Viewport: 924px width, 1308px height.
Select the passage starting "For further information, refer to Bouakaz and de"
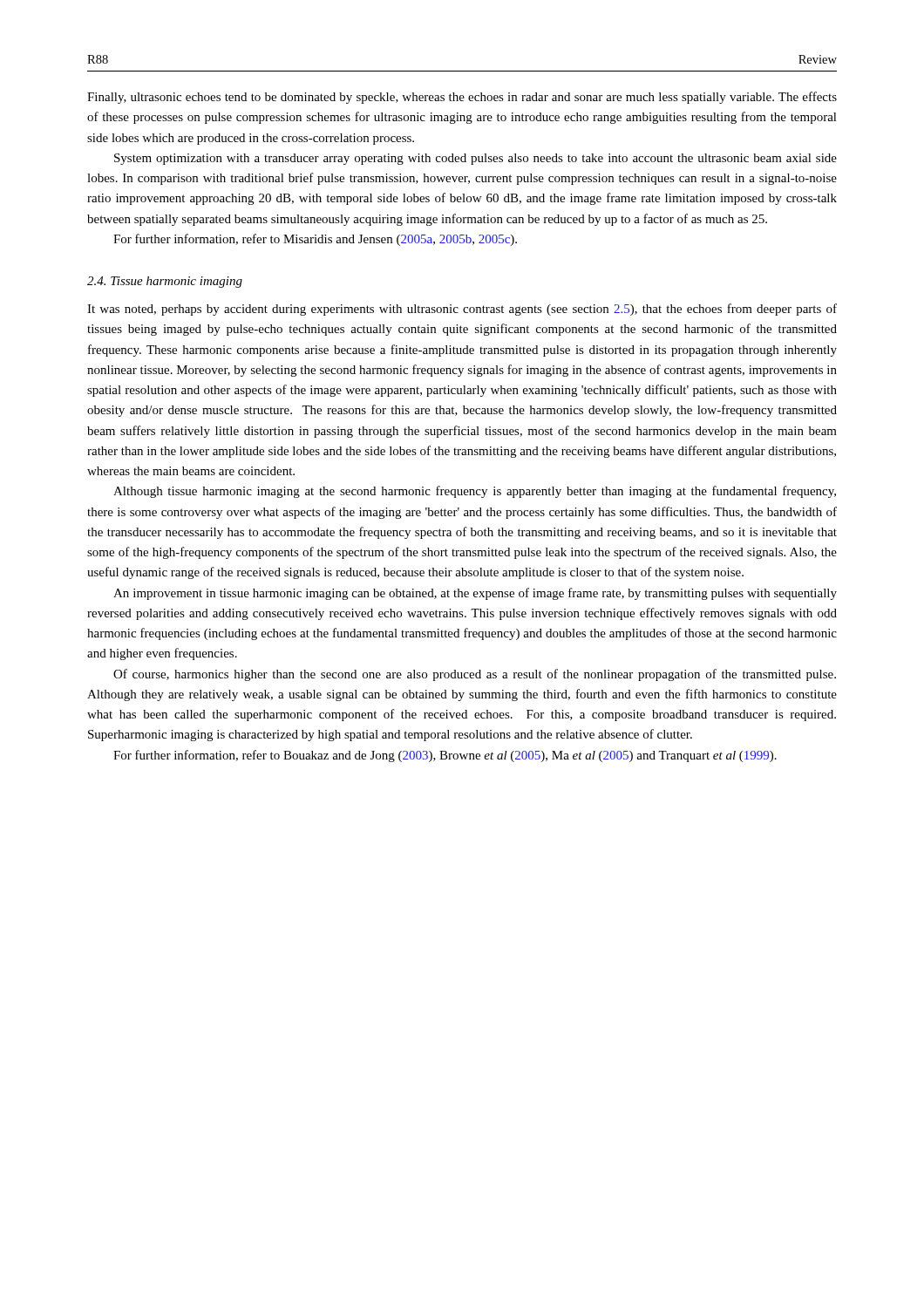tap(462, 755)
